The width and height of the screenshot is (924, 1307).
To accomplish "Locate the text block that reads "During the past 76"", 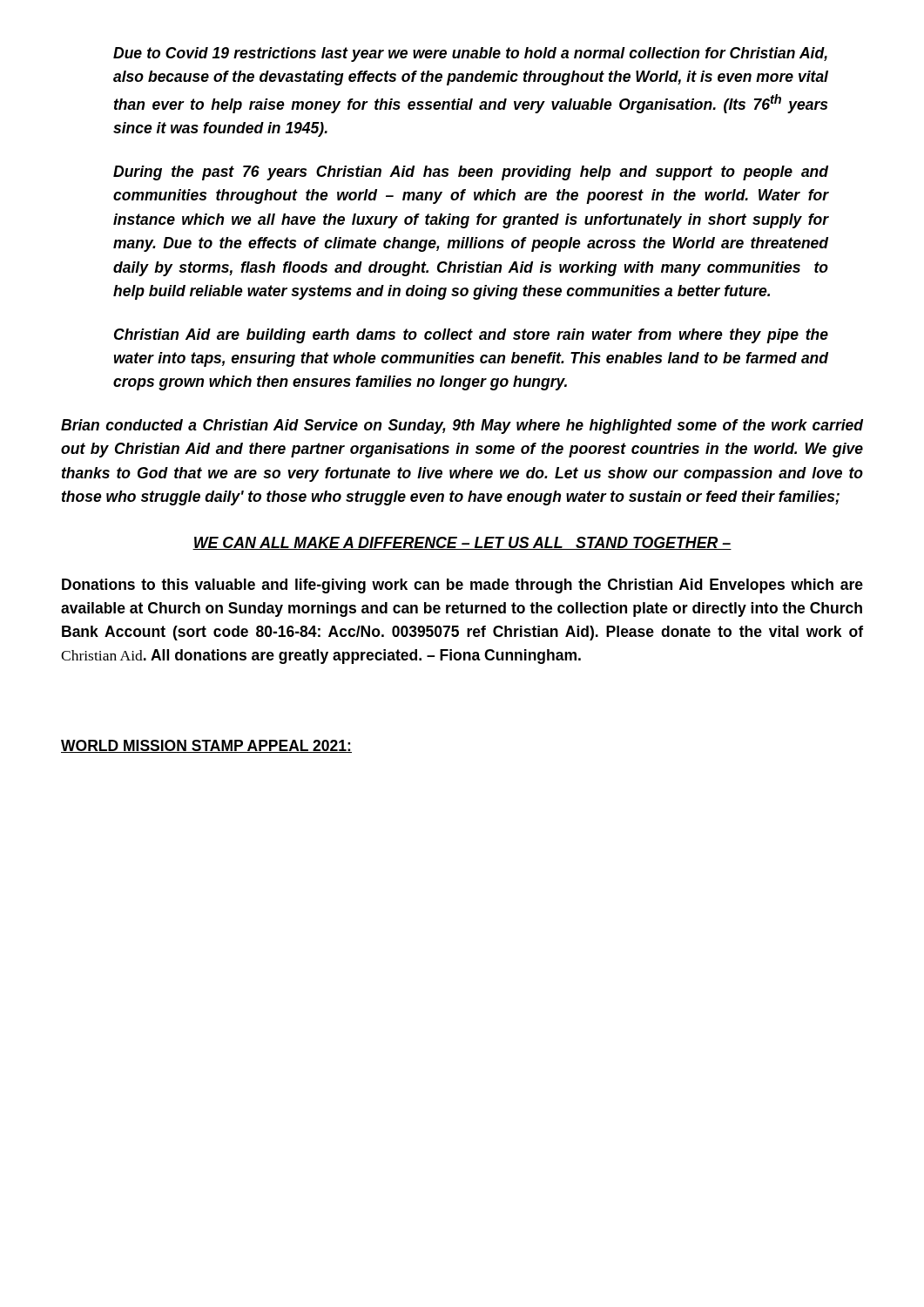I will (471, 232).
